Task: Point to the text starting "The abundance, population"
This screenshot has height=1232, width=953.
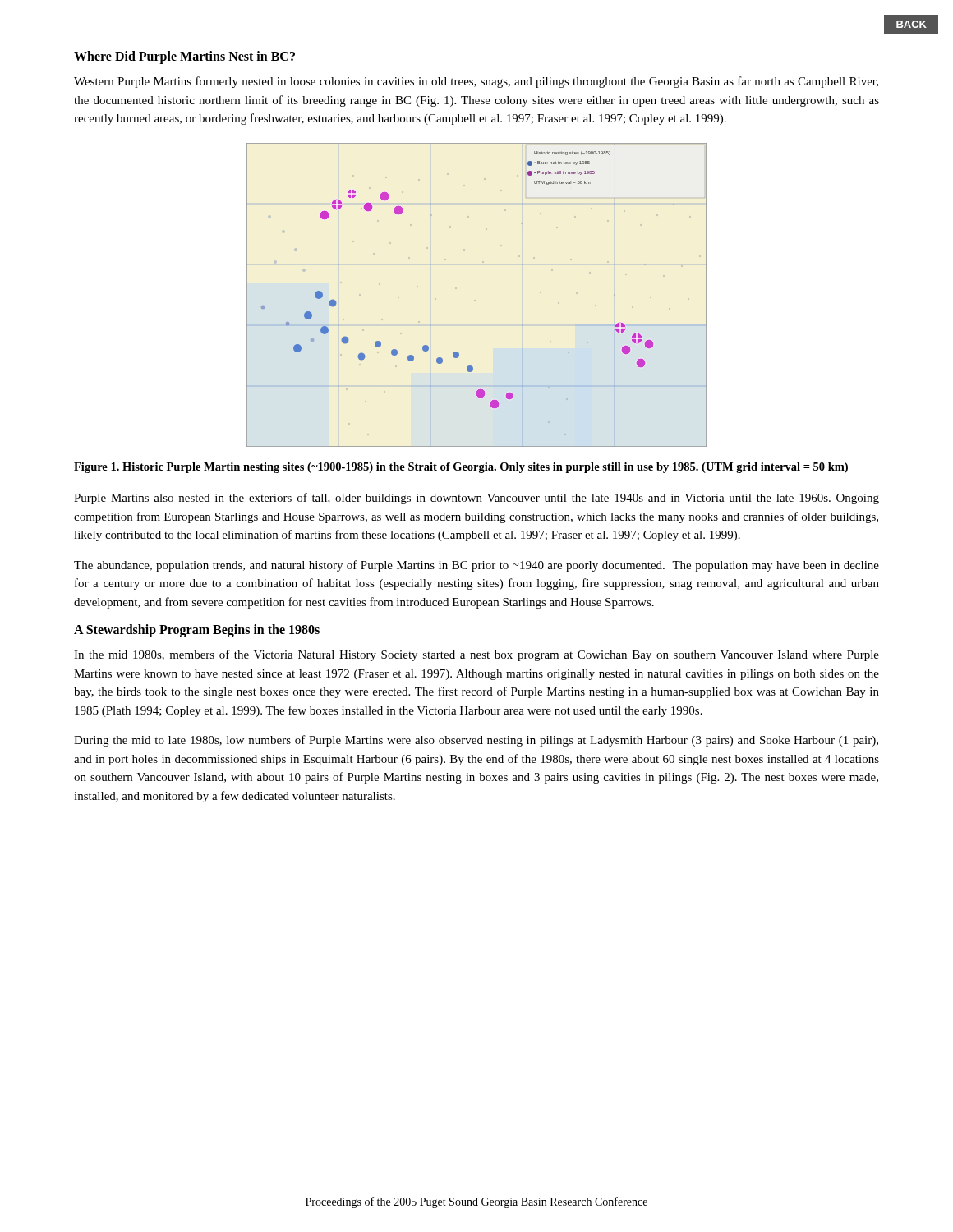Action: pos(476,583)
